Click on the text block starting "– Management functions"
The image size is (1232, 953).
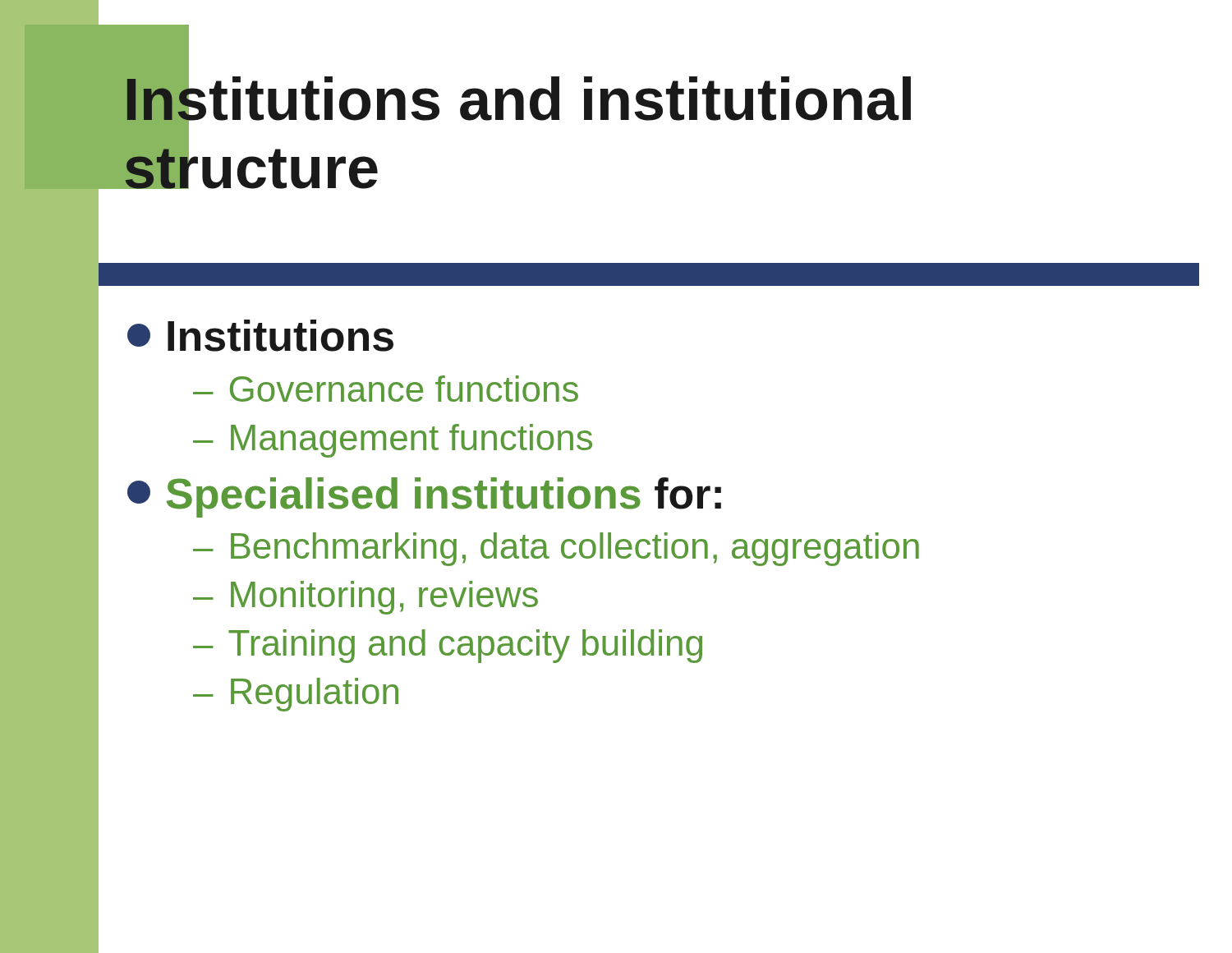(393, 438)
